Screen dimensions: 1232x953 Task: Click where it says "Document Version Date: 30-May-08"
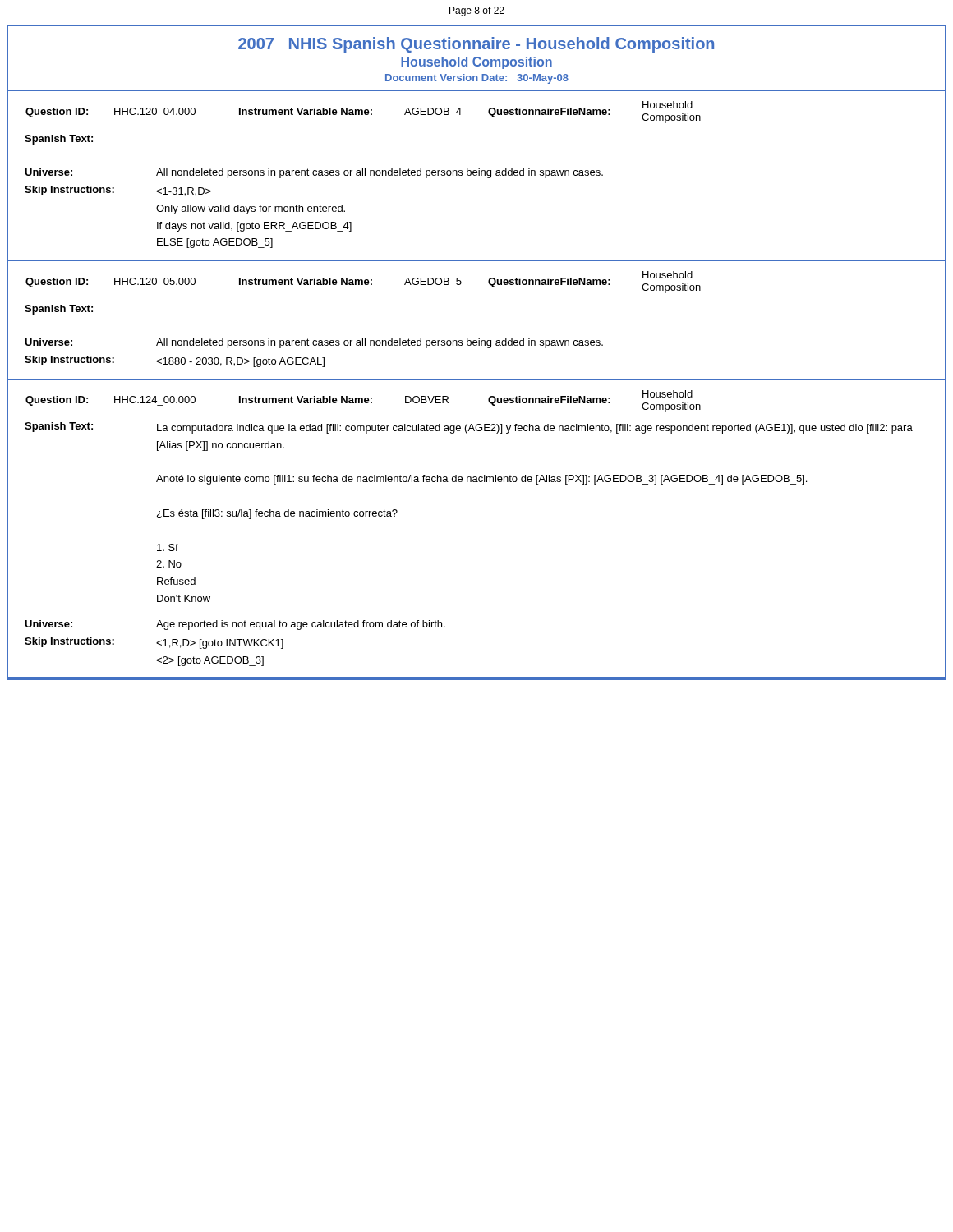pos(476,78)
